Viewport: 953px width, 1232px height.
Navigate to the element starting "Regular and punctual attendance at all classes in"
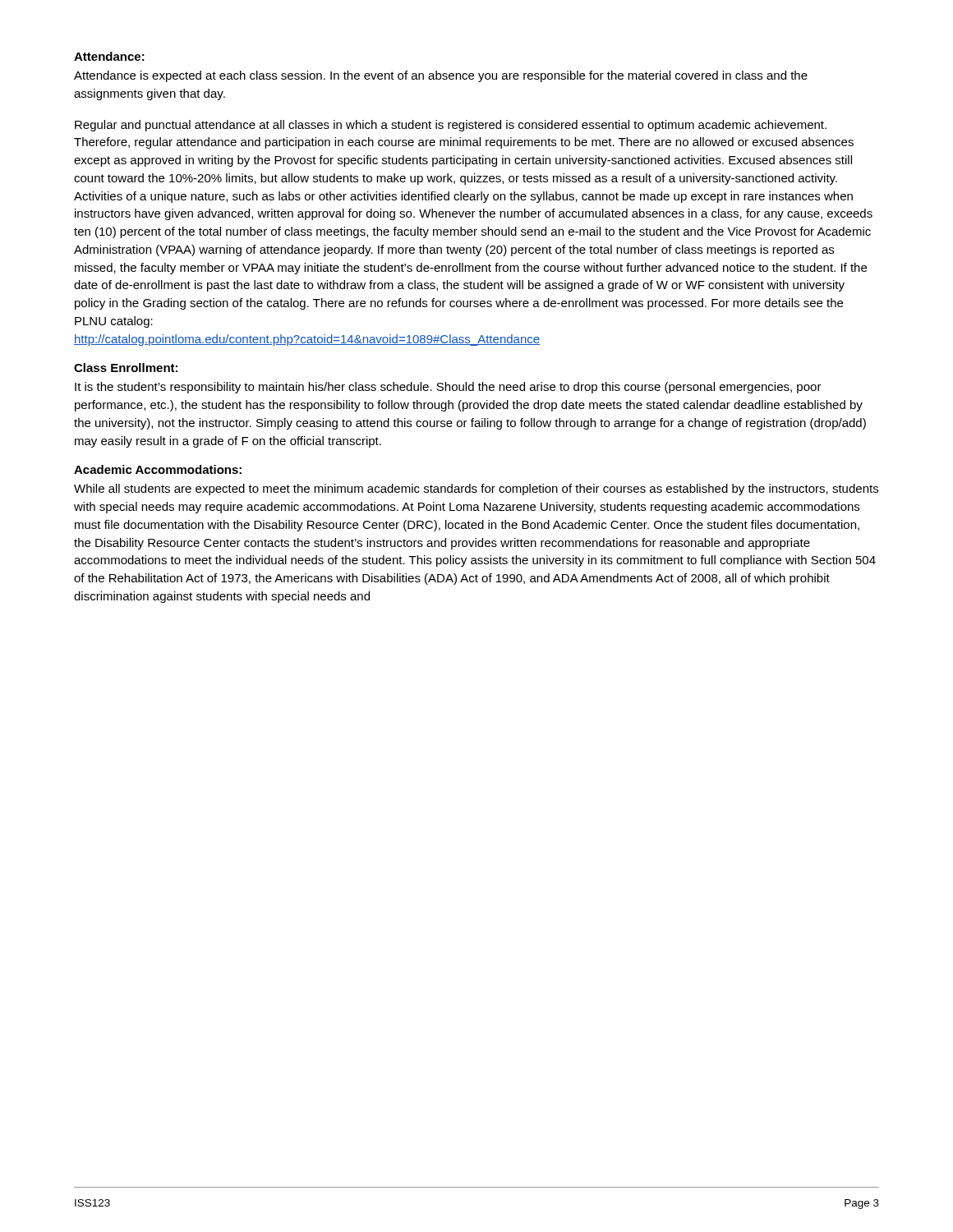coord(473,231)
